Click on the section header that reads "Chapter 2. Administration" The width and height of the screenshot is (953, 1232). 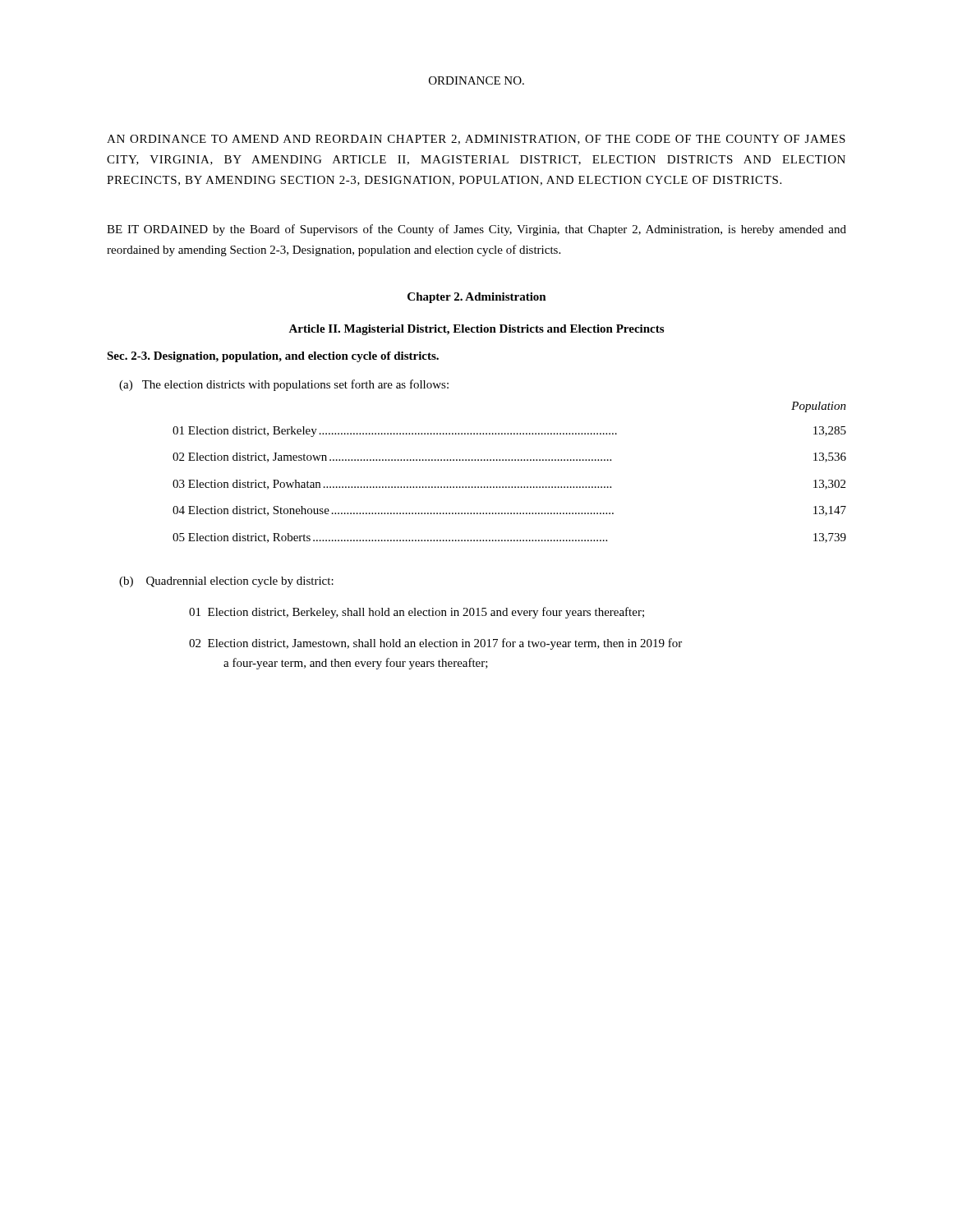click(476, 296)
